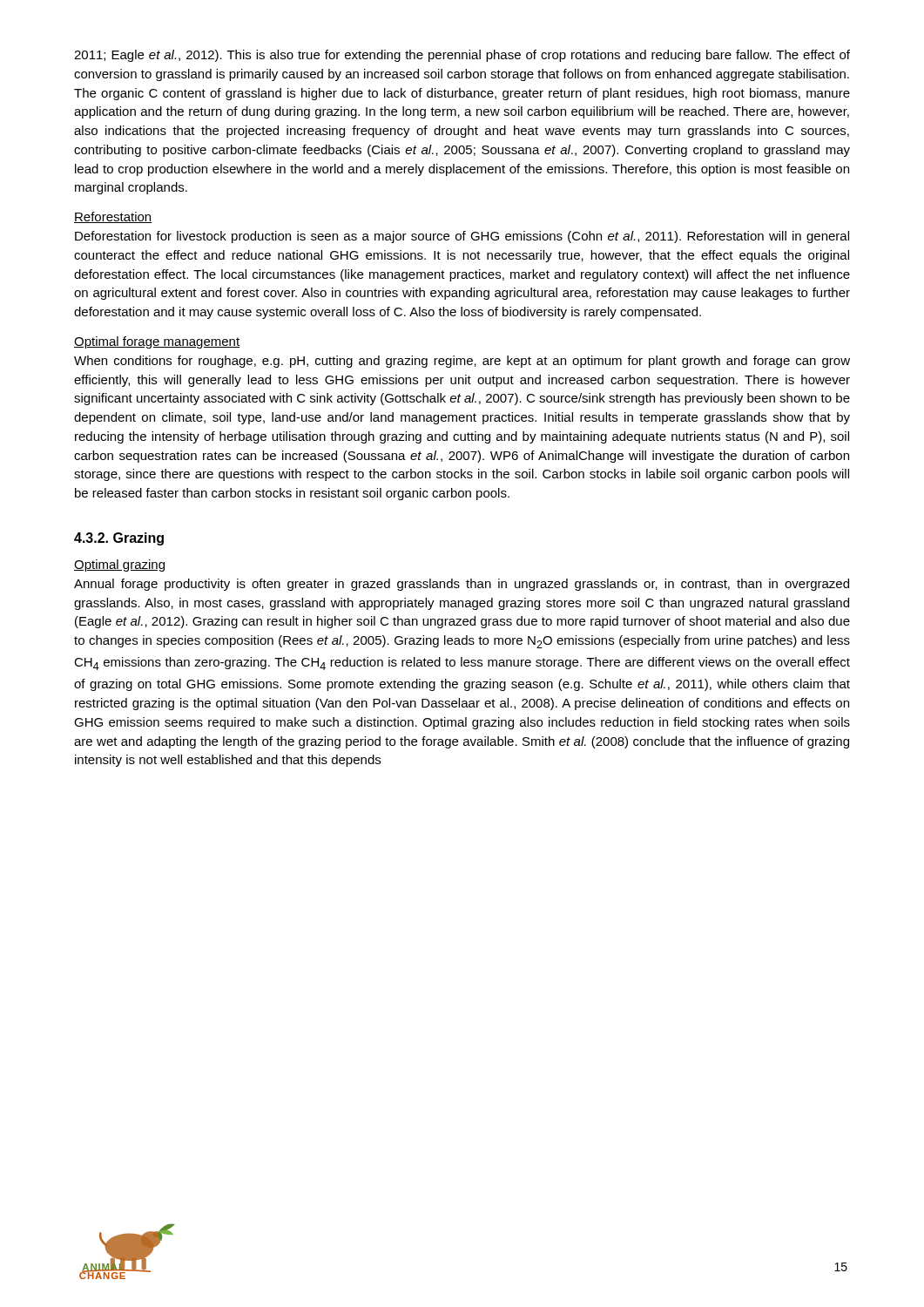
Task: Click on the section header with the text "Optimal forage management"
Action: pyautogui.click(x=157, y=342)
